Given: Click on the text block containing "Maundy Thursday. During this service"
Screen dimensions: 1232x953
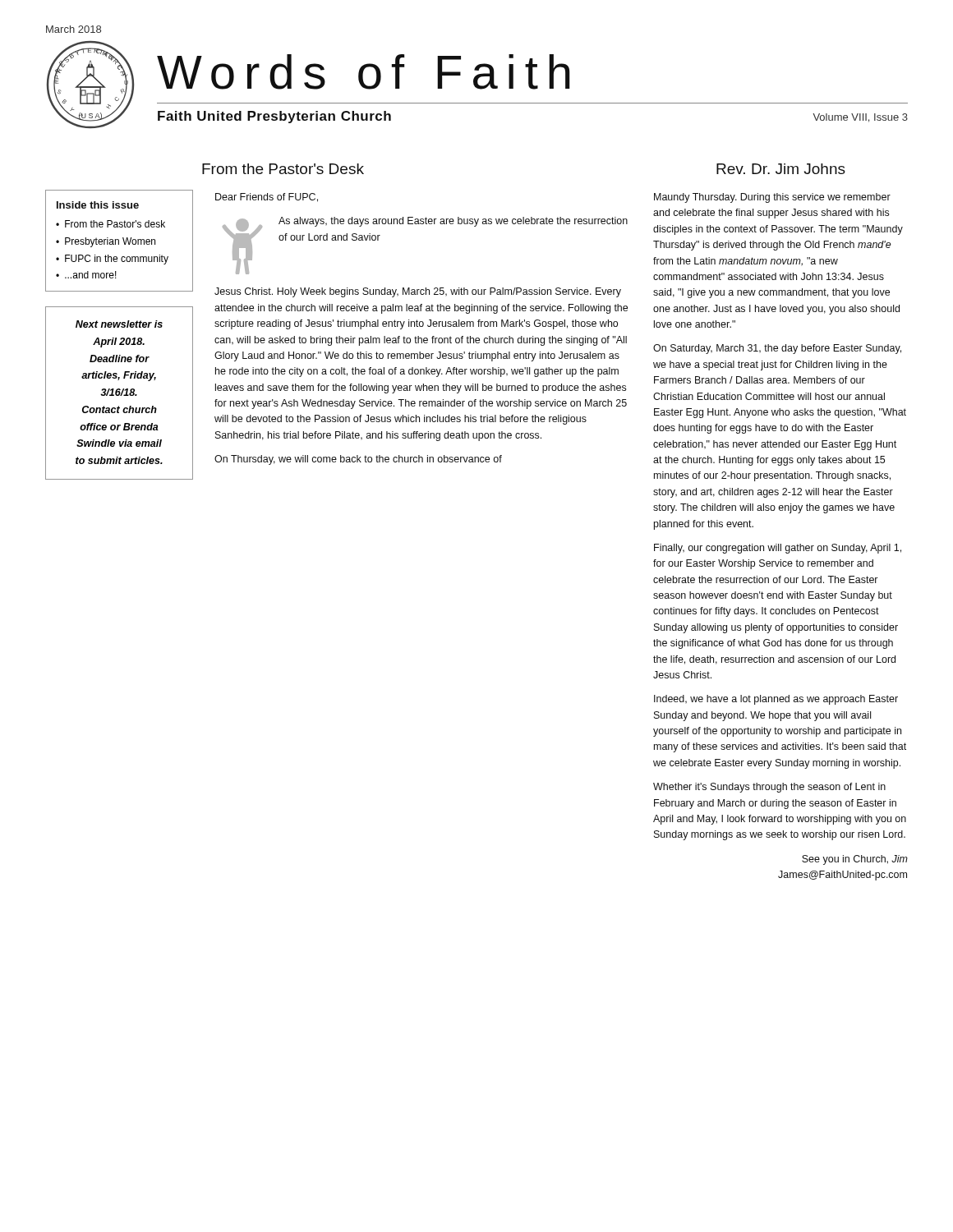Looking at the screenshot, I should (x=778, y=261).
